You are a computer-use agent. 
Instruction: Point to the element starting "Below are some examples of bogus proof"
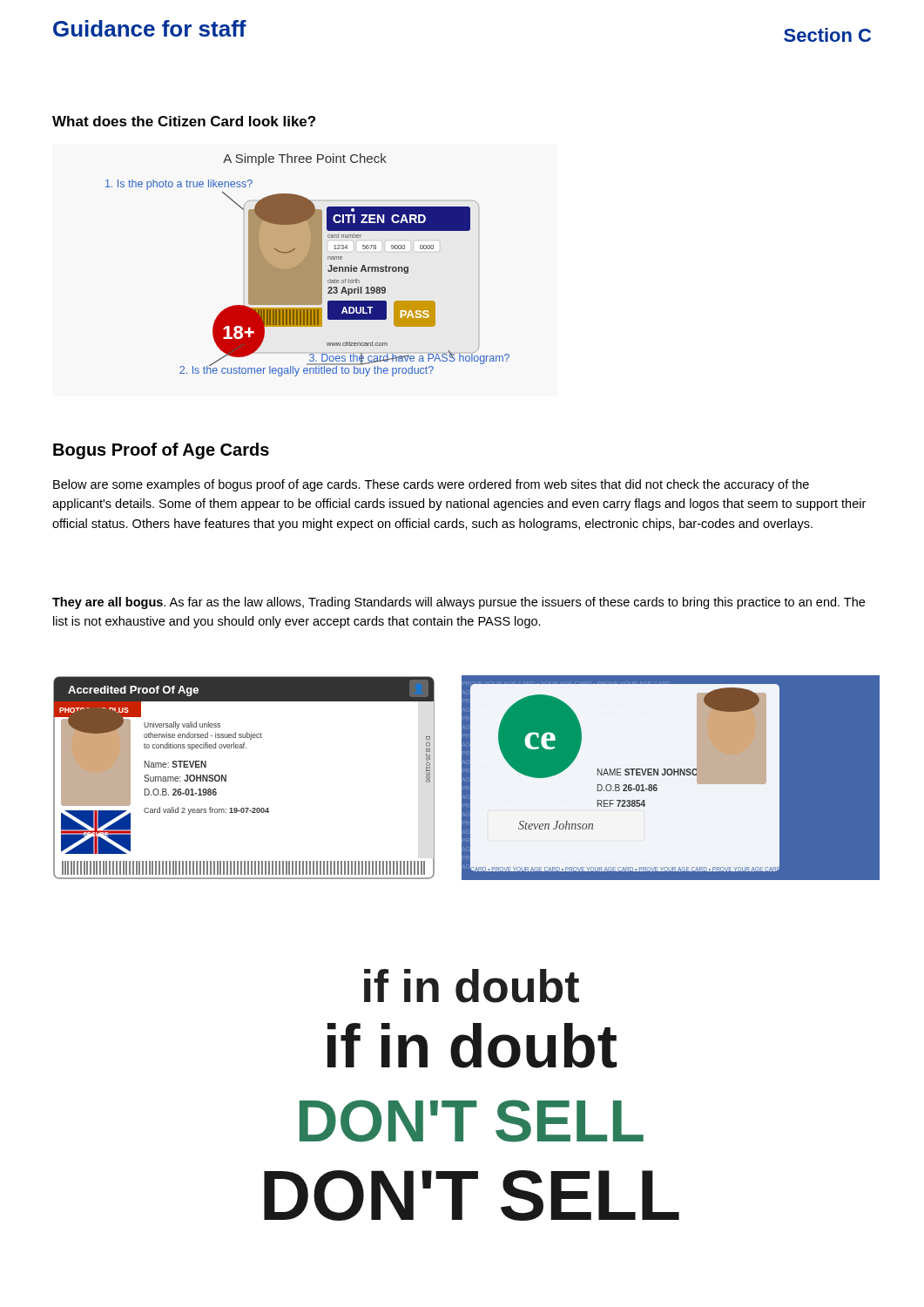coord(459,504)
